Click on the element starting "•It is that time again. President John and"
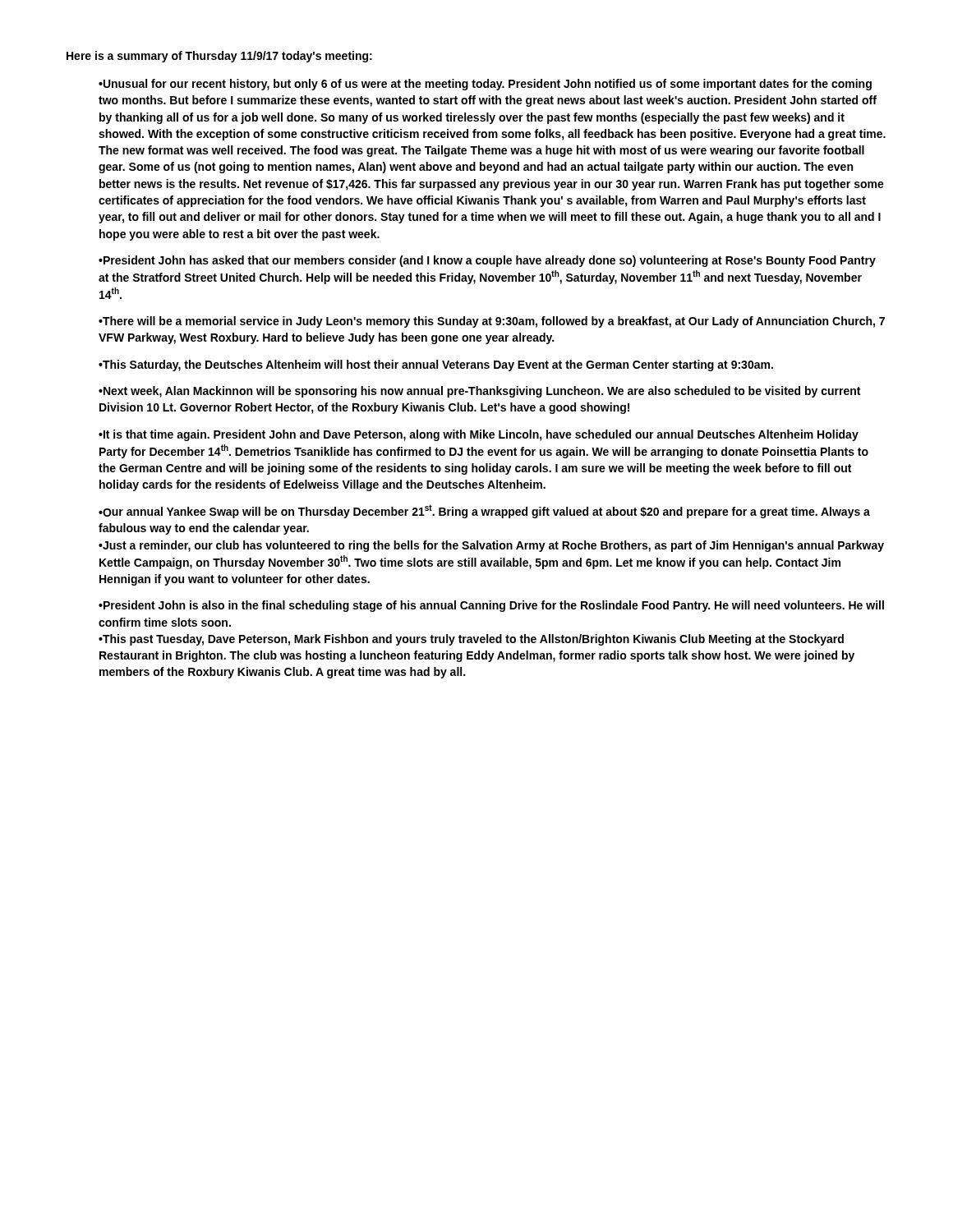 coord(493,460)
